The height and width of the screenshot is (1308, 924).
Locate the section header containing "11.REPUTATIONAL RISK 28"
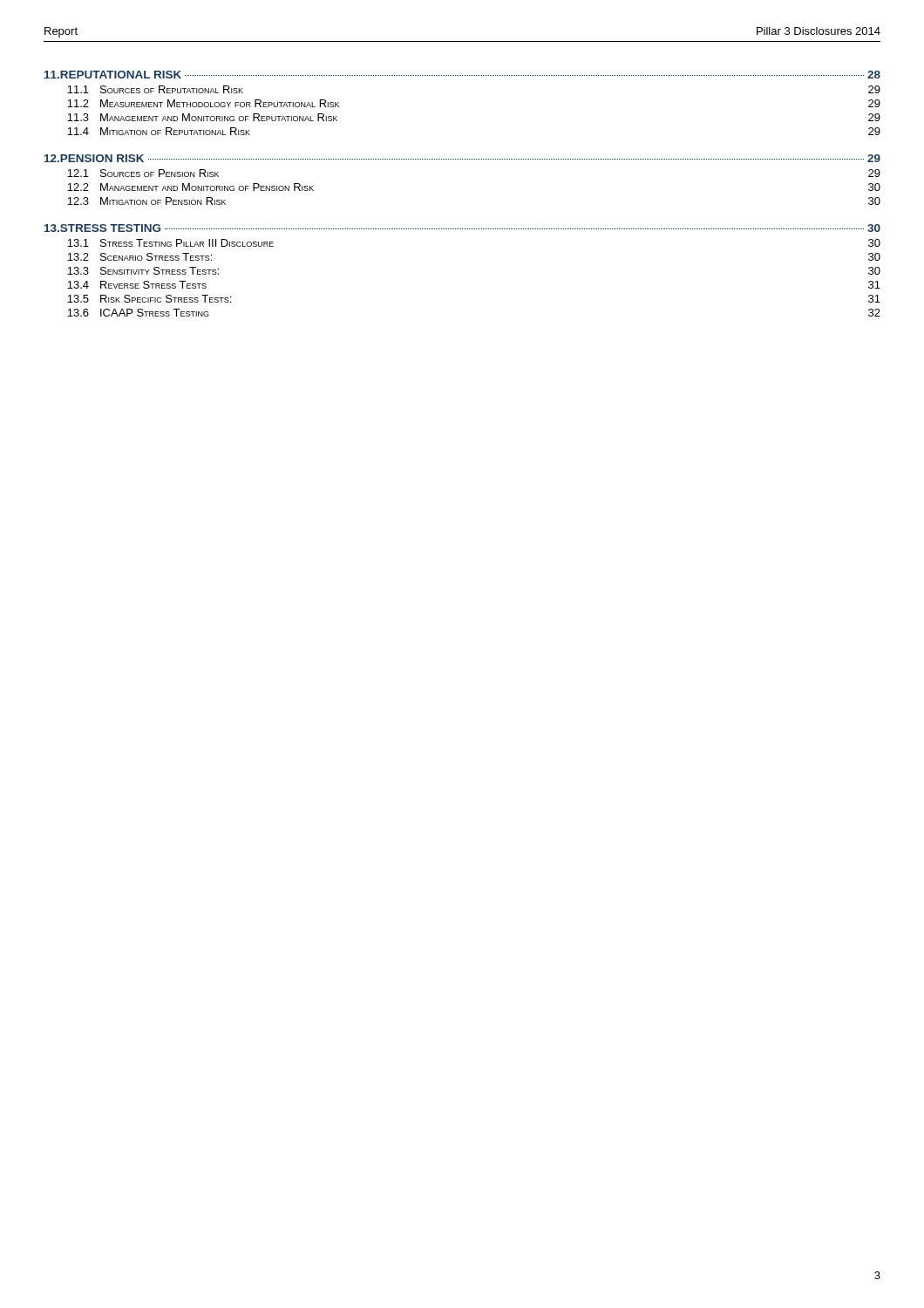click(462, 75)
